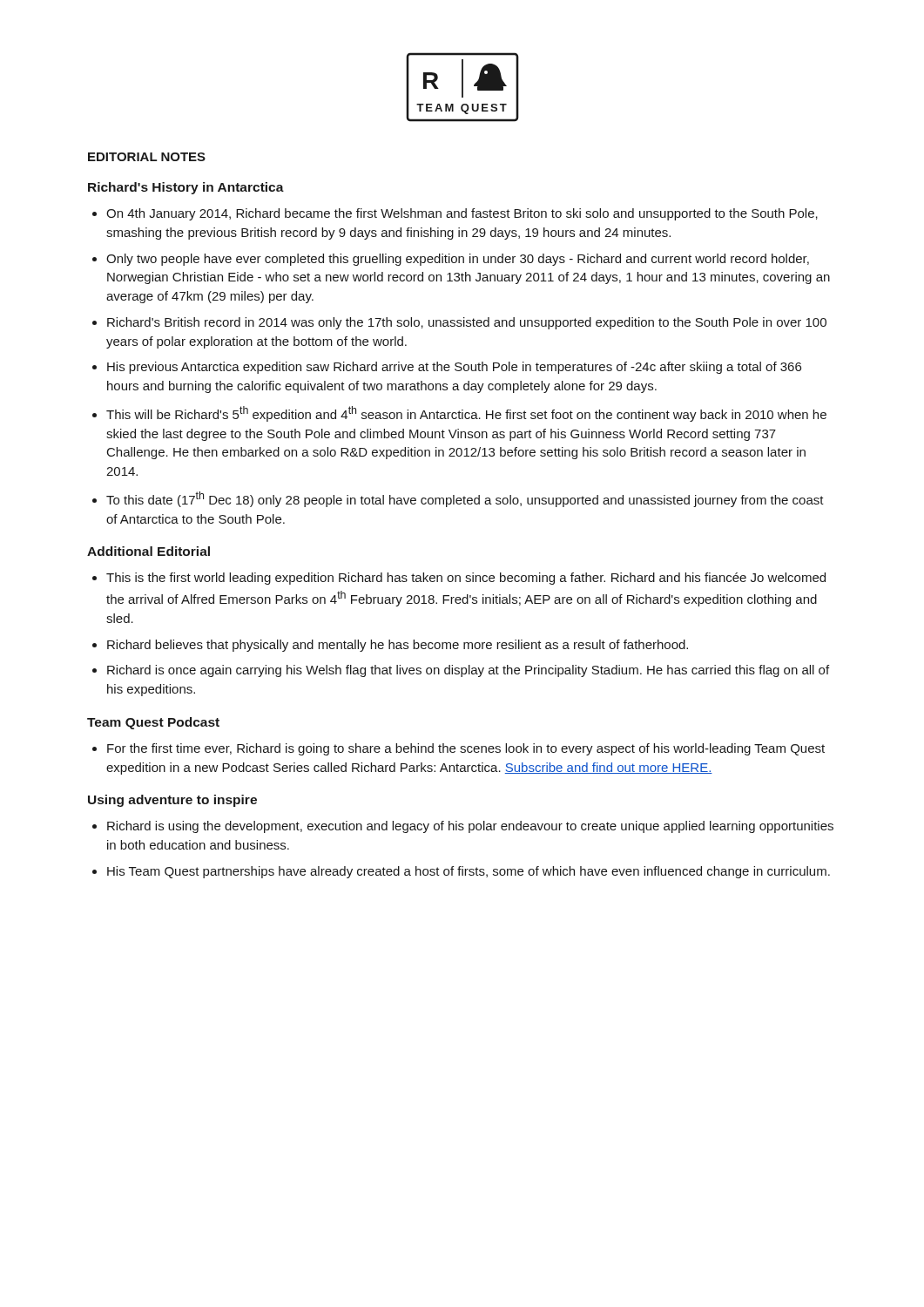Click the passage that begins "His previous Antarctica expedition"
Screen dimensions: 1307x924
(x=454, y=376)
